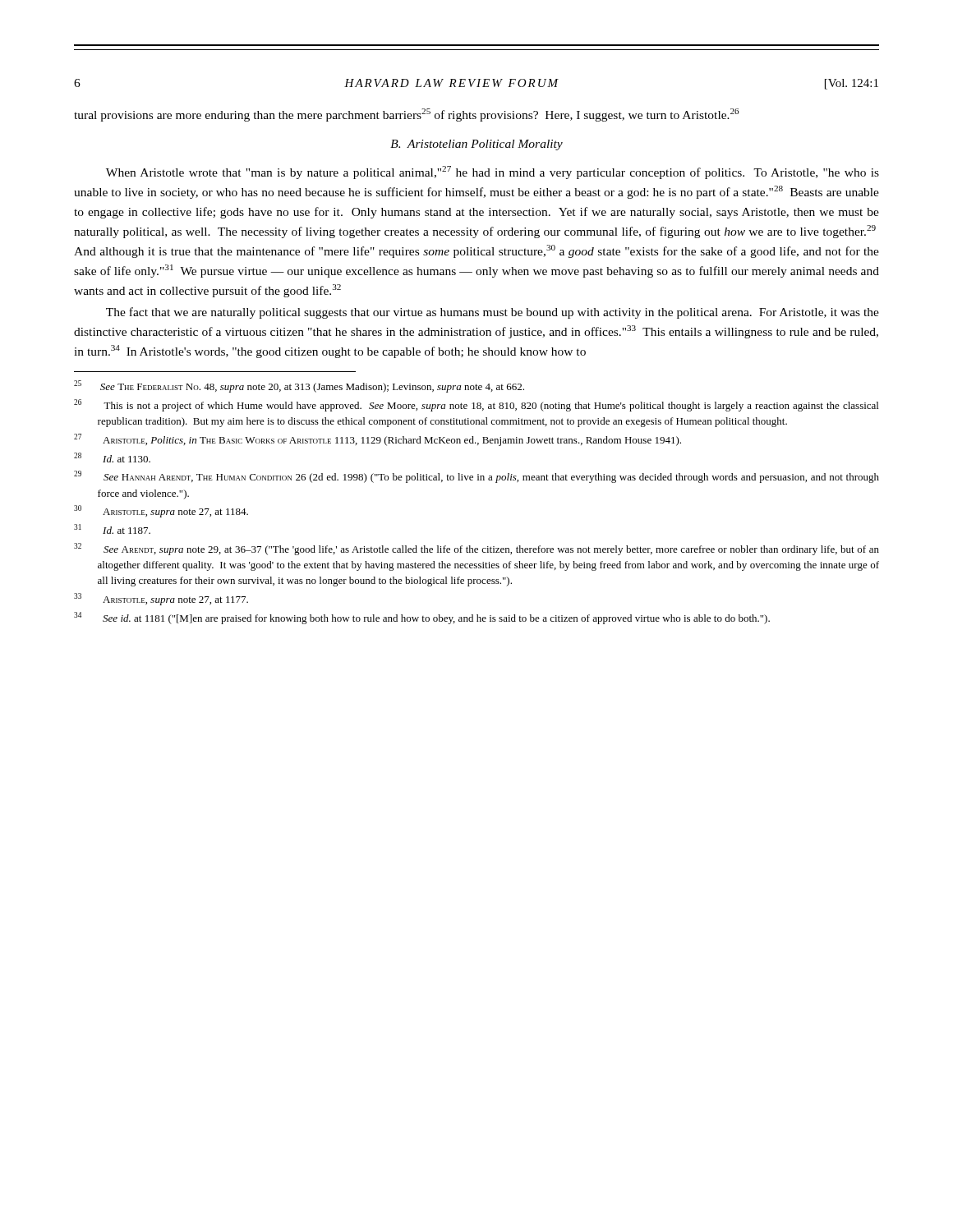Select the text block starting "tural provisions are more enduring than the mere"
The height and width of the screenshot is (1232, 953).
pos(476,115)
